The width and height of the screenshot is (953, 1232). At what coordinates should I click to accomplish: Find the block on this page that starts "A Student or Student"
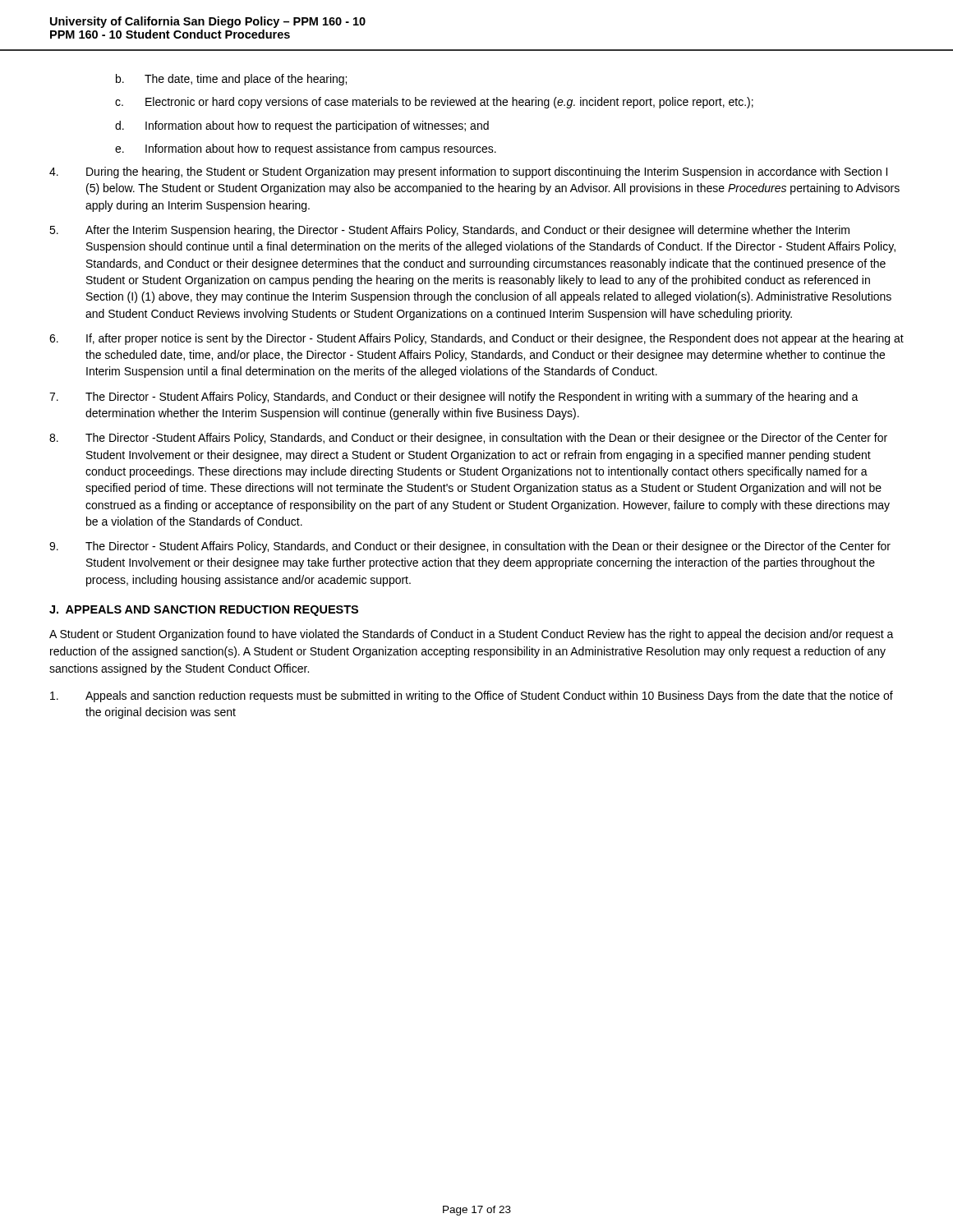[x=471, y=651]
